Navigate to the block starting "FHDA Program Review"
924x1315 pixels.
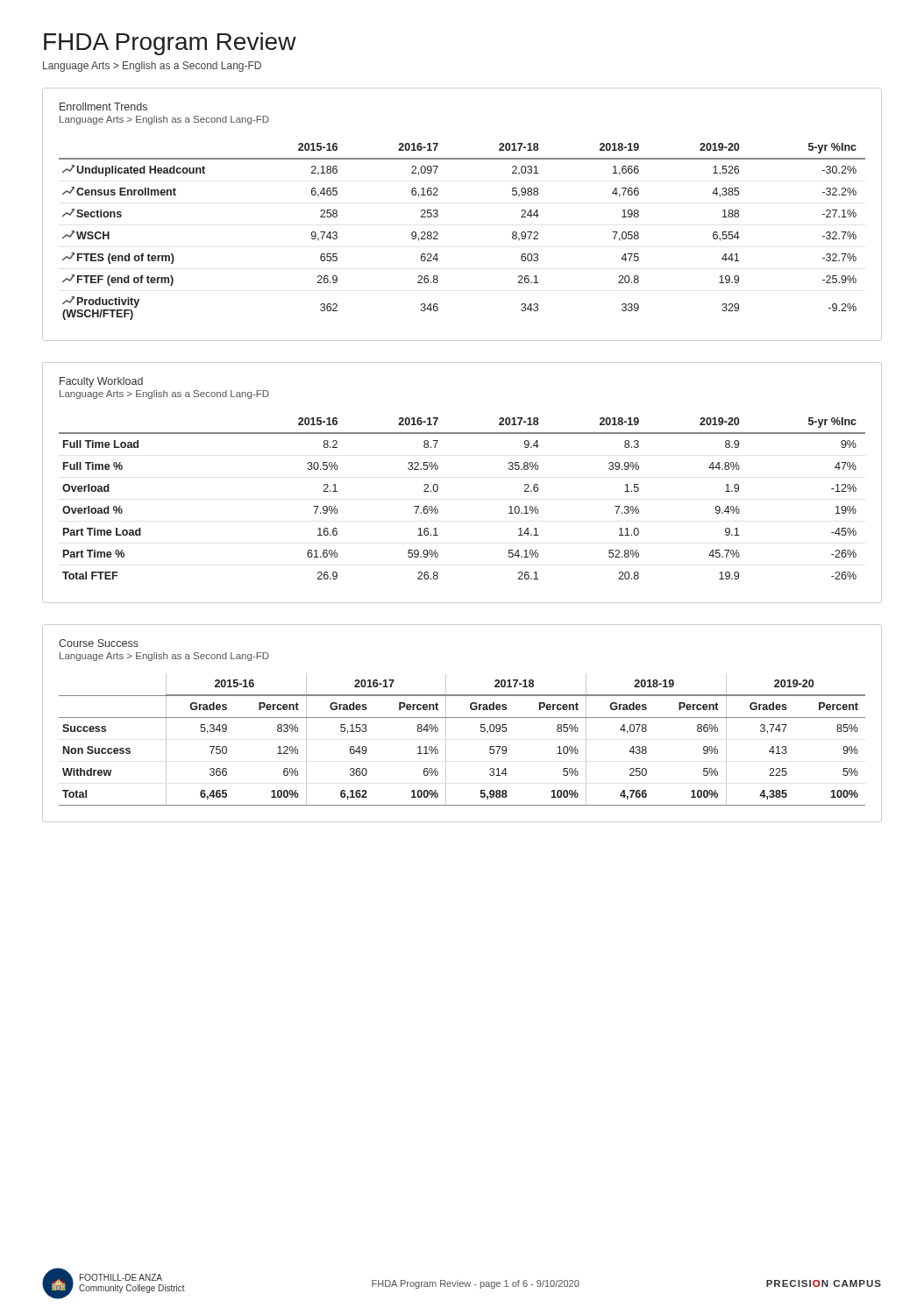pos(170,44)
